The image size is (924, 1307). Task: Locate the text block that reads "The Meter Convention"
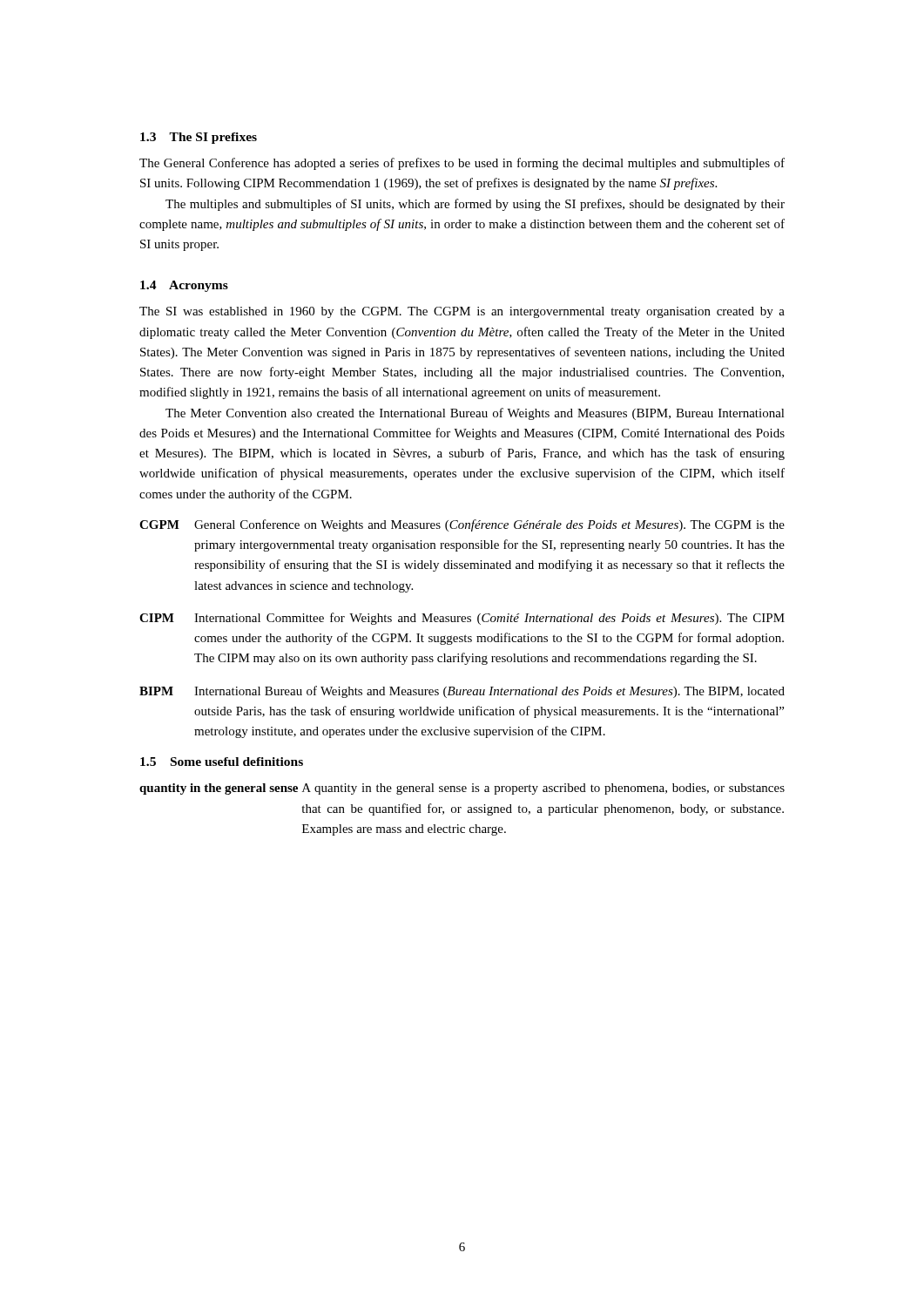tap(462, 453)
